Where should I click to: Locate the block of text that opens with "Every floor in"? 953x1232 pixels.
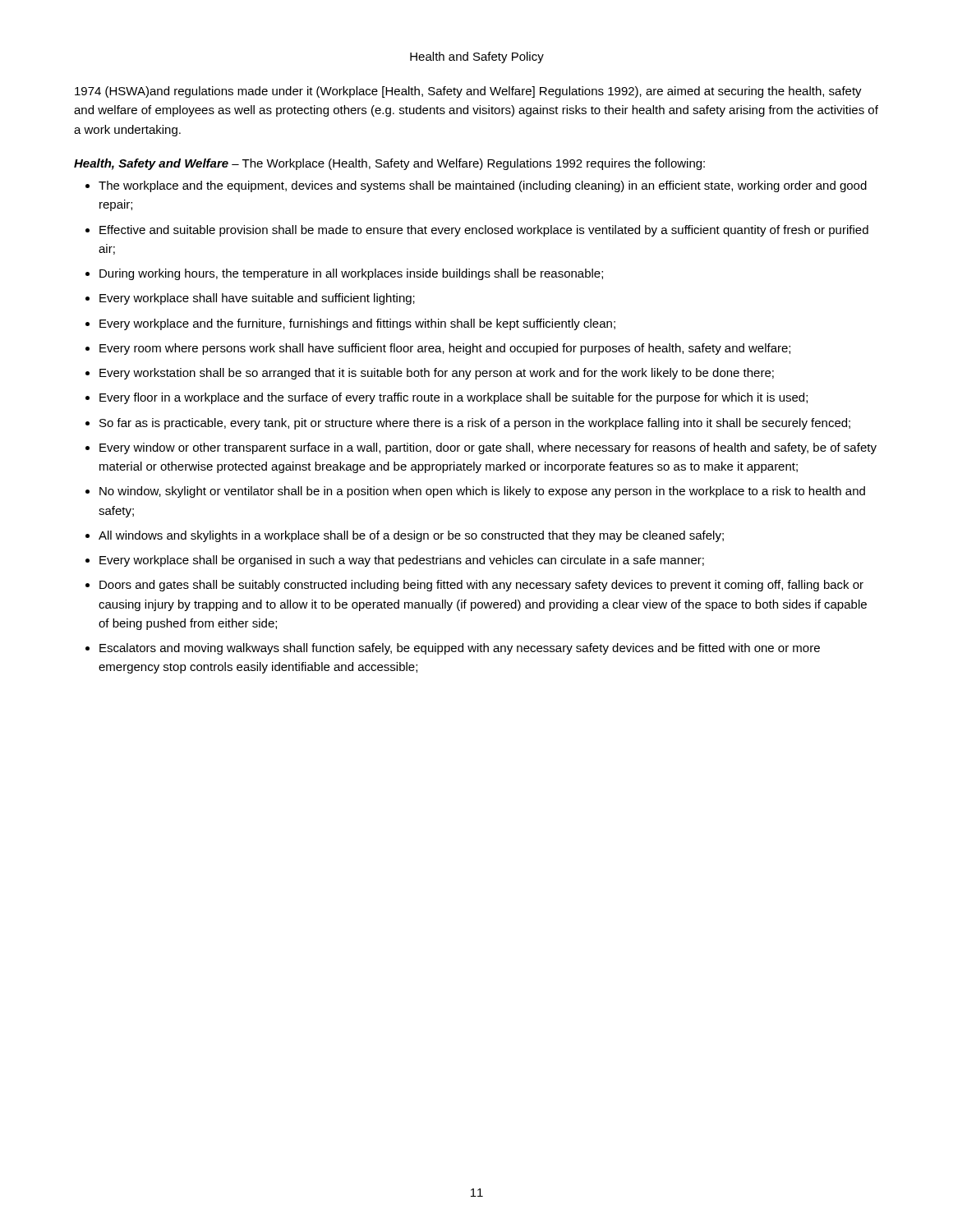(454, 397)
